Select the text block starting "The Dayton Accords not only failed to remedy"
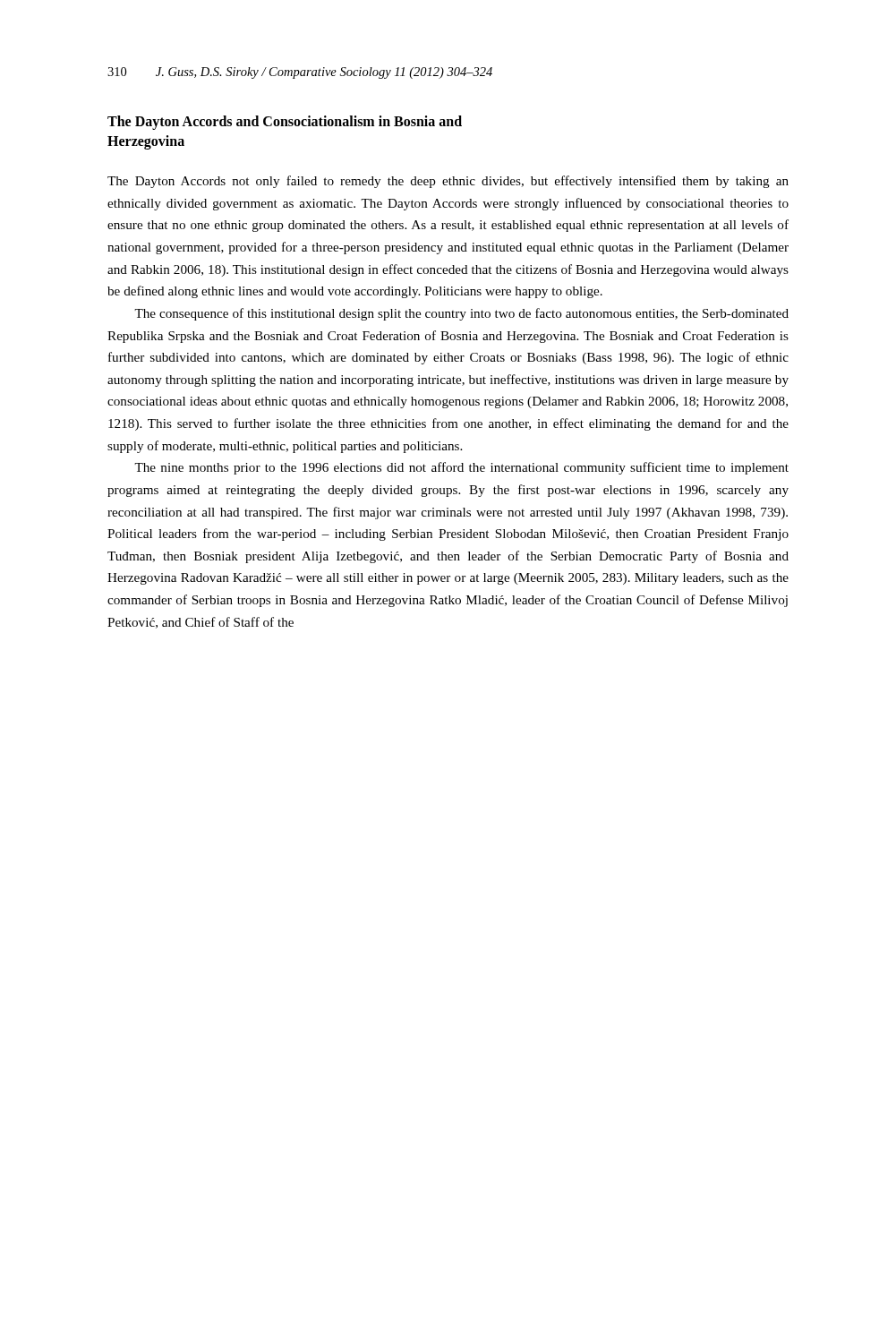 point(448,402)
